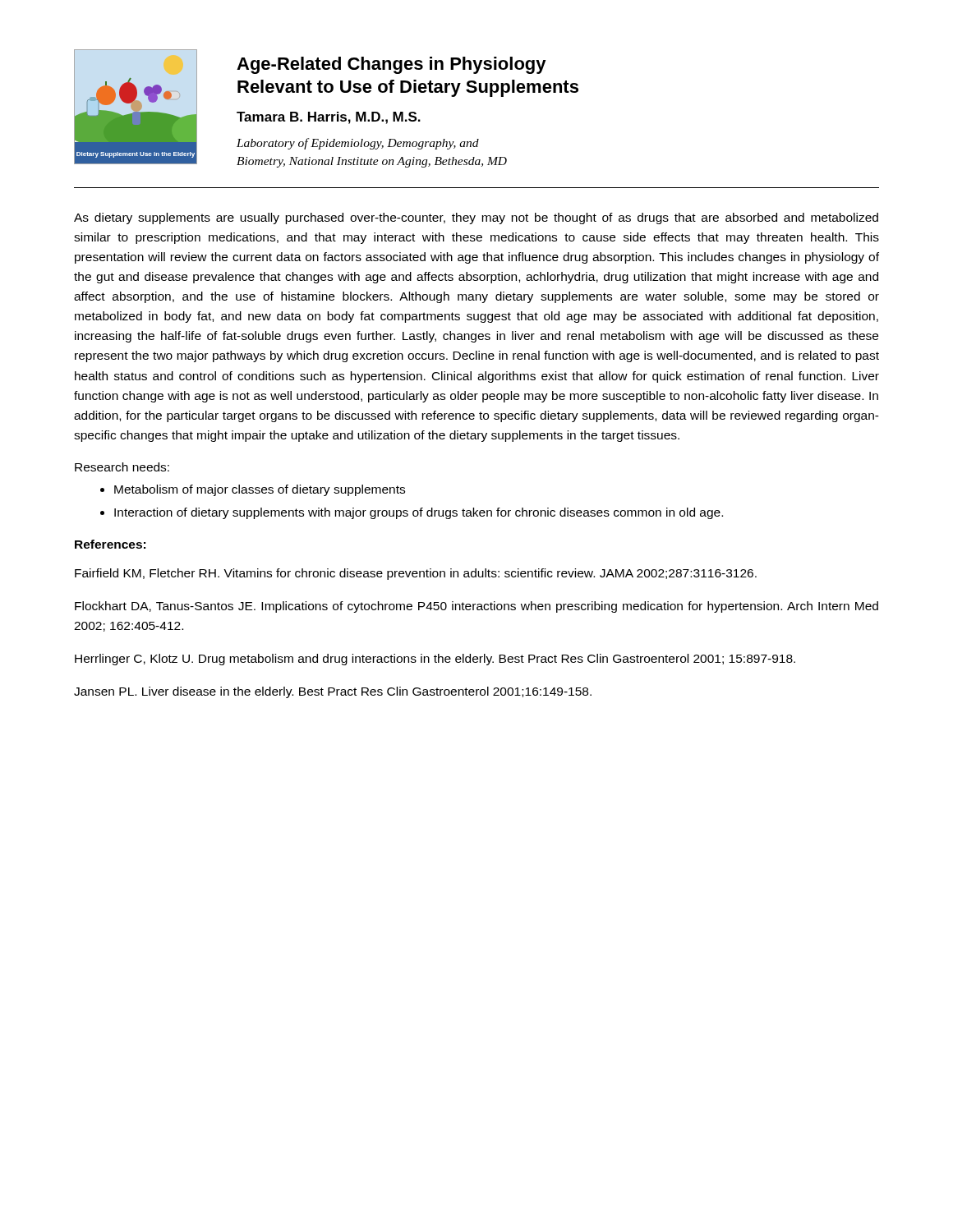Find the text starting "Tamara B. Harris, M.D., M.S."
Viewport: 953px width, 1232px height.
[x=329, y=117]
